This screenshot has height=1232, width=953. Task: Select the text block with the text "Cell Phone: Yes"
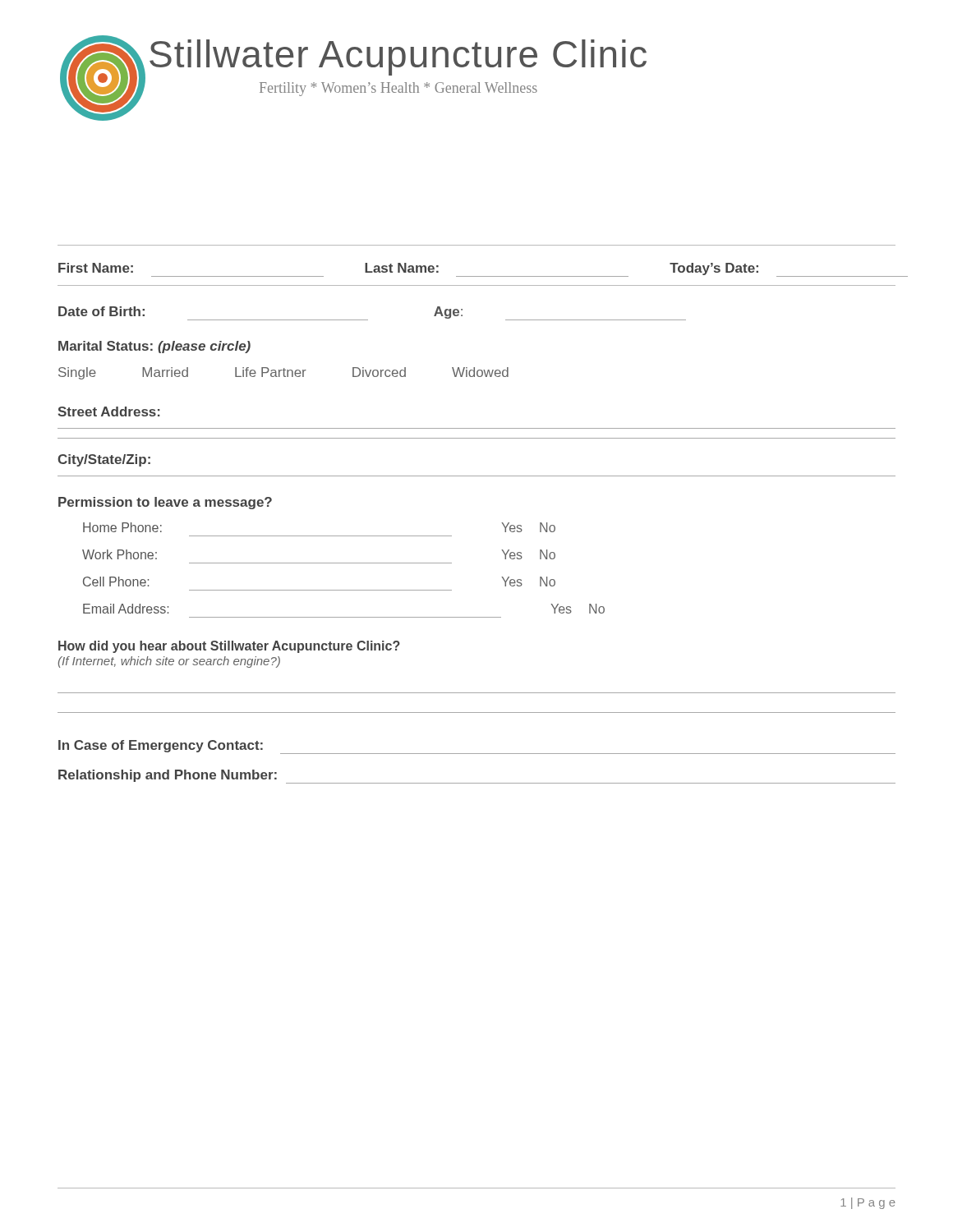pyautogui.click(x=319, y=583)
